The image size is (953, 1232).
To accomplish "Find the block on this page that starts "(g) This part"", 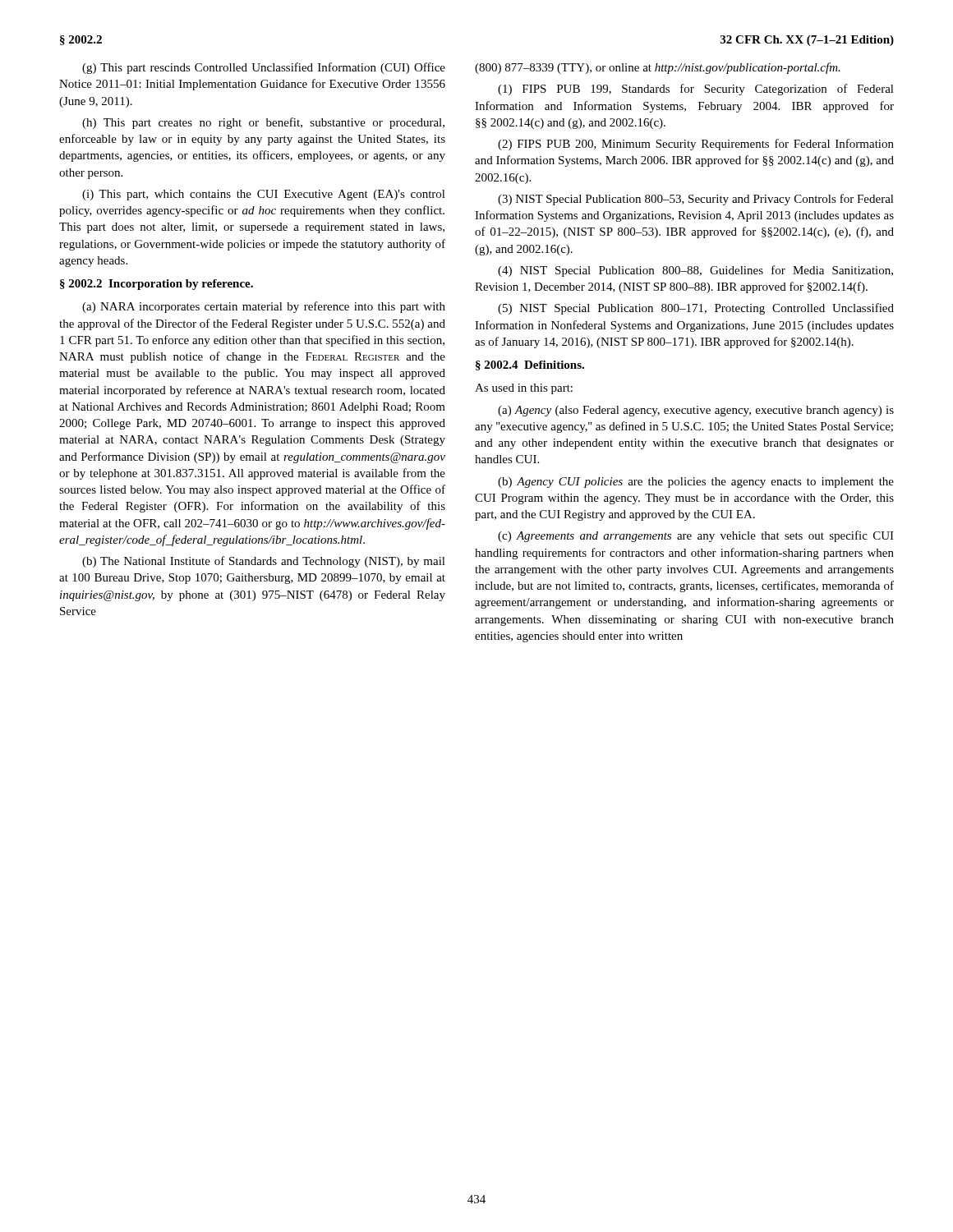I will click(x=252, y=164).
